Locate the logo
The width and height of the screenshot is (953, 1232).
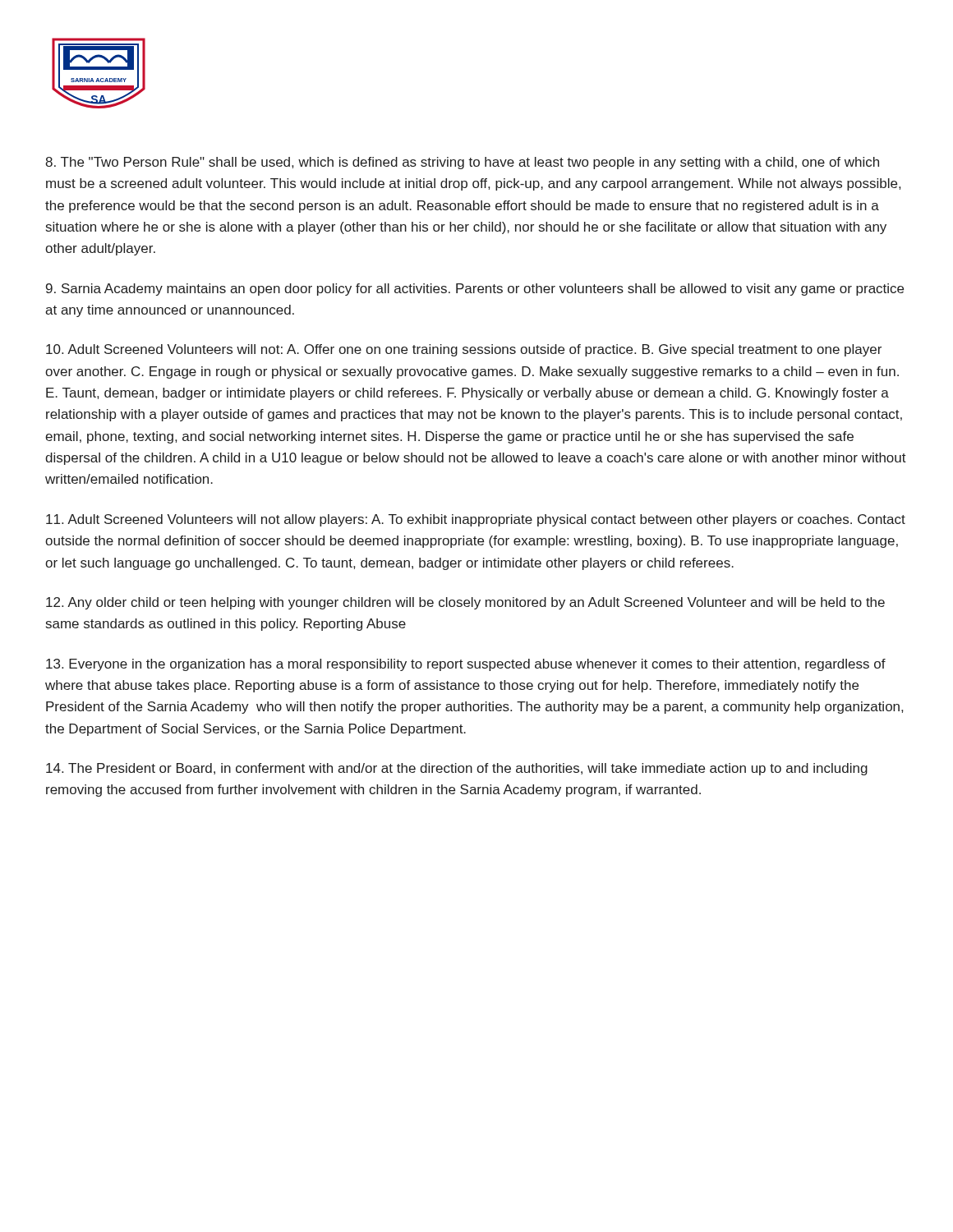click(99, 80)
